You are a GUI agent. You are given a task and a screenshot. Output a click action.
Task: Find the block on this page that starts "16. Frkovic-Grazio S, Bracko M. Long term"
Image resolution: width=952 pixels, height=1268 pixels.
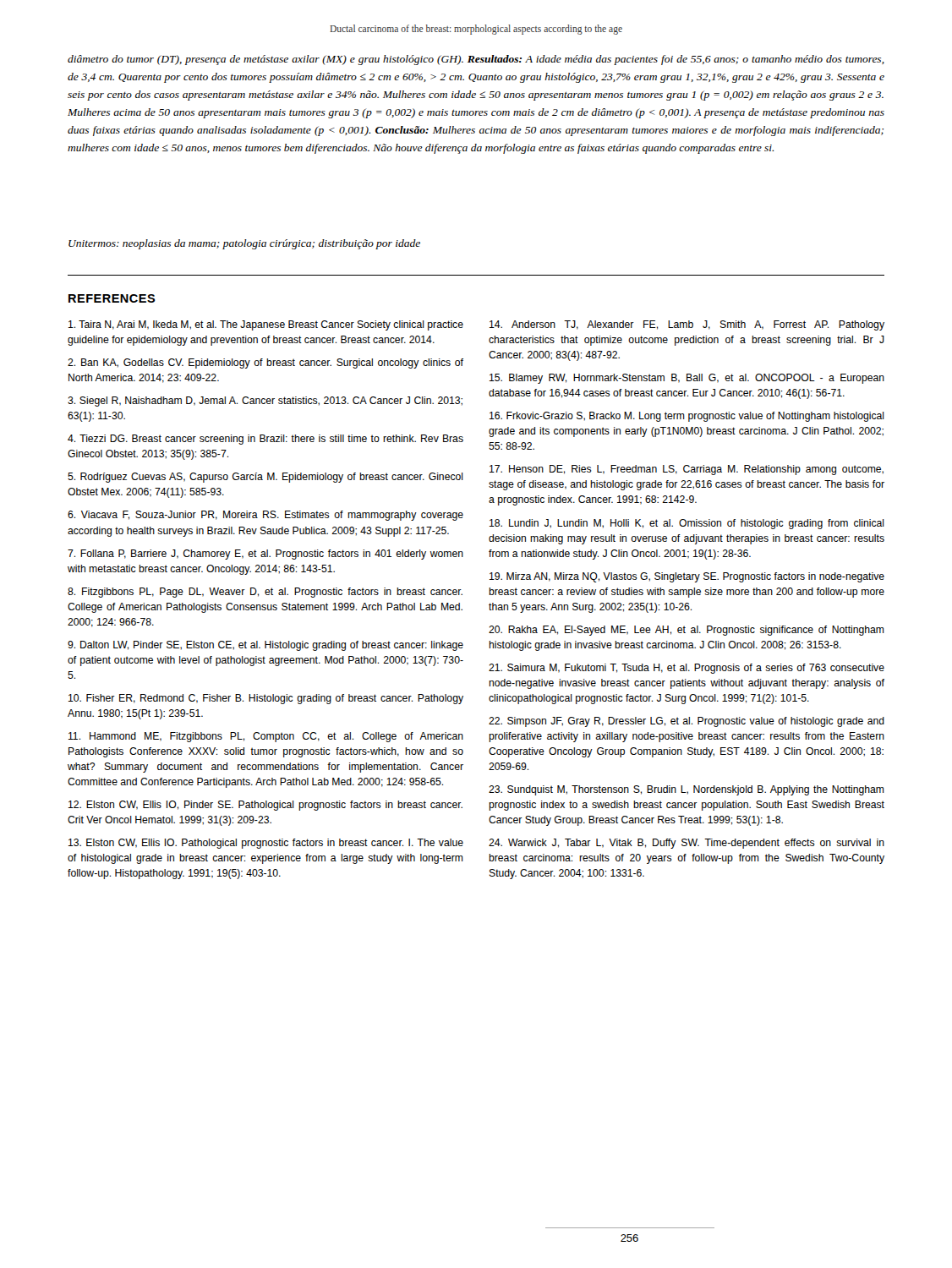coord(687,431)
